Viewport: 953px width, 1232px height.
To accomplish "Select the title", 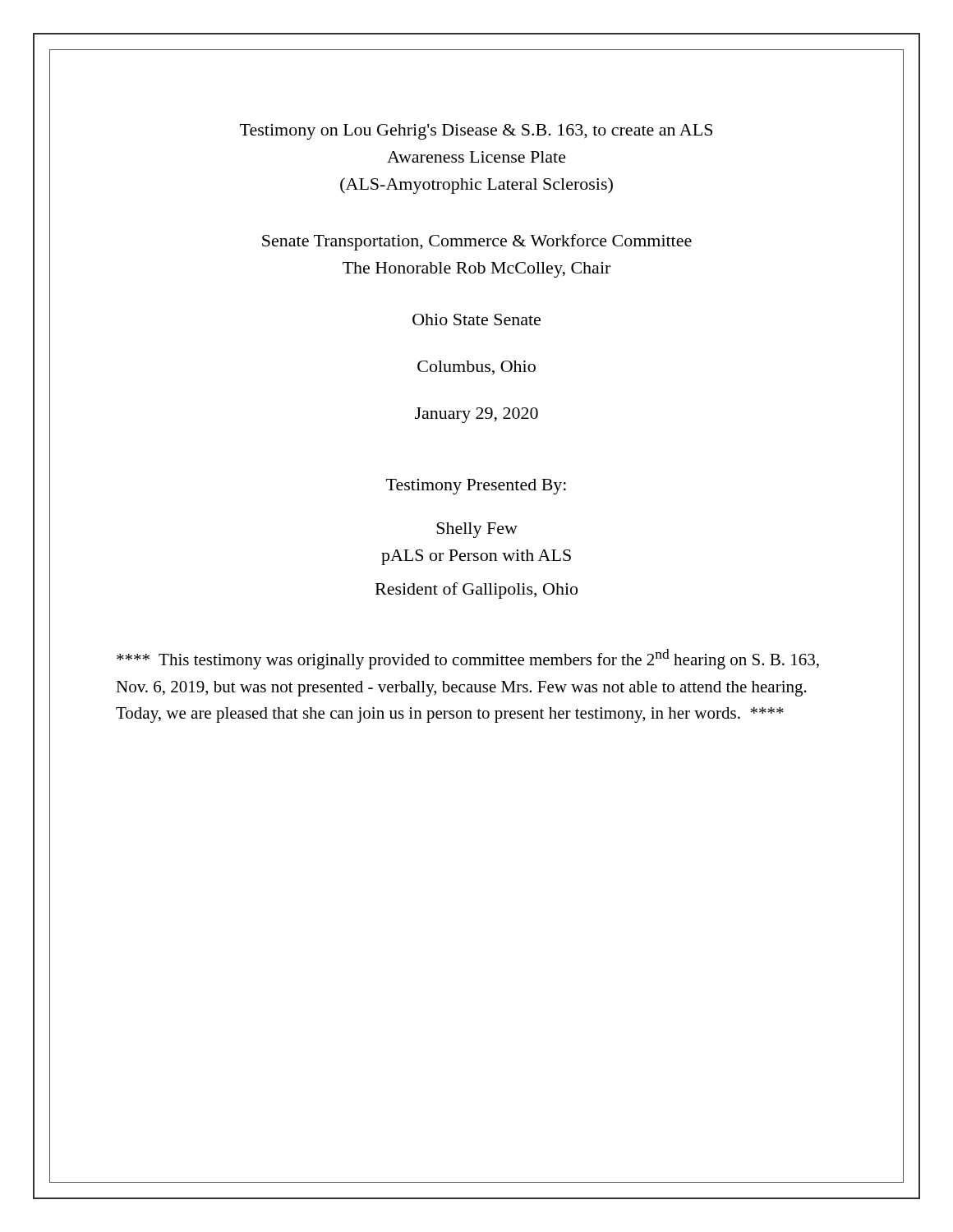I will pyautogui.click(x=476, y=156).
